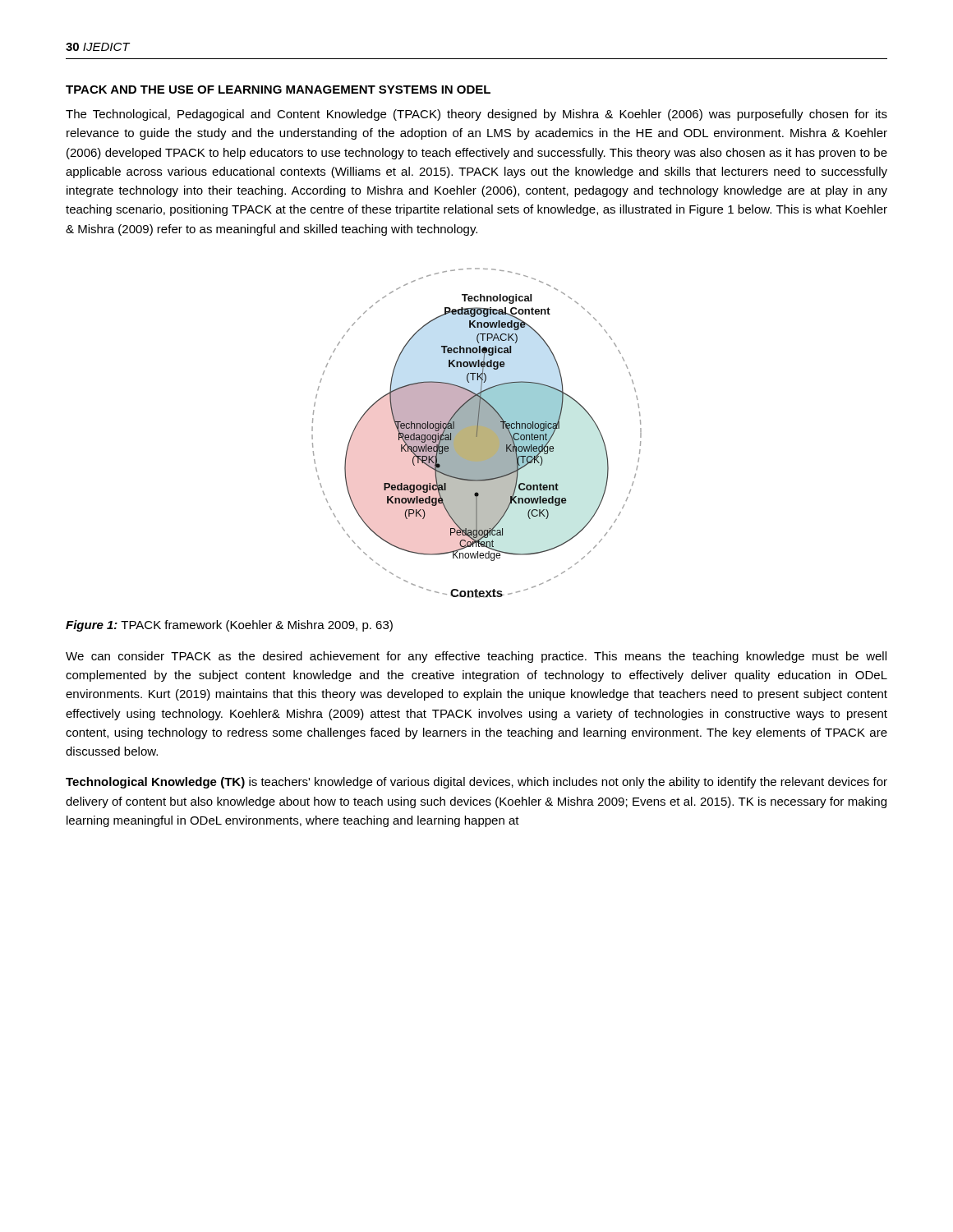Select the passage starting "Technological Knowledge (TK) is teachers' knowledge of various"
This screenshot has width=953, height=1232.
(476, 801)
